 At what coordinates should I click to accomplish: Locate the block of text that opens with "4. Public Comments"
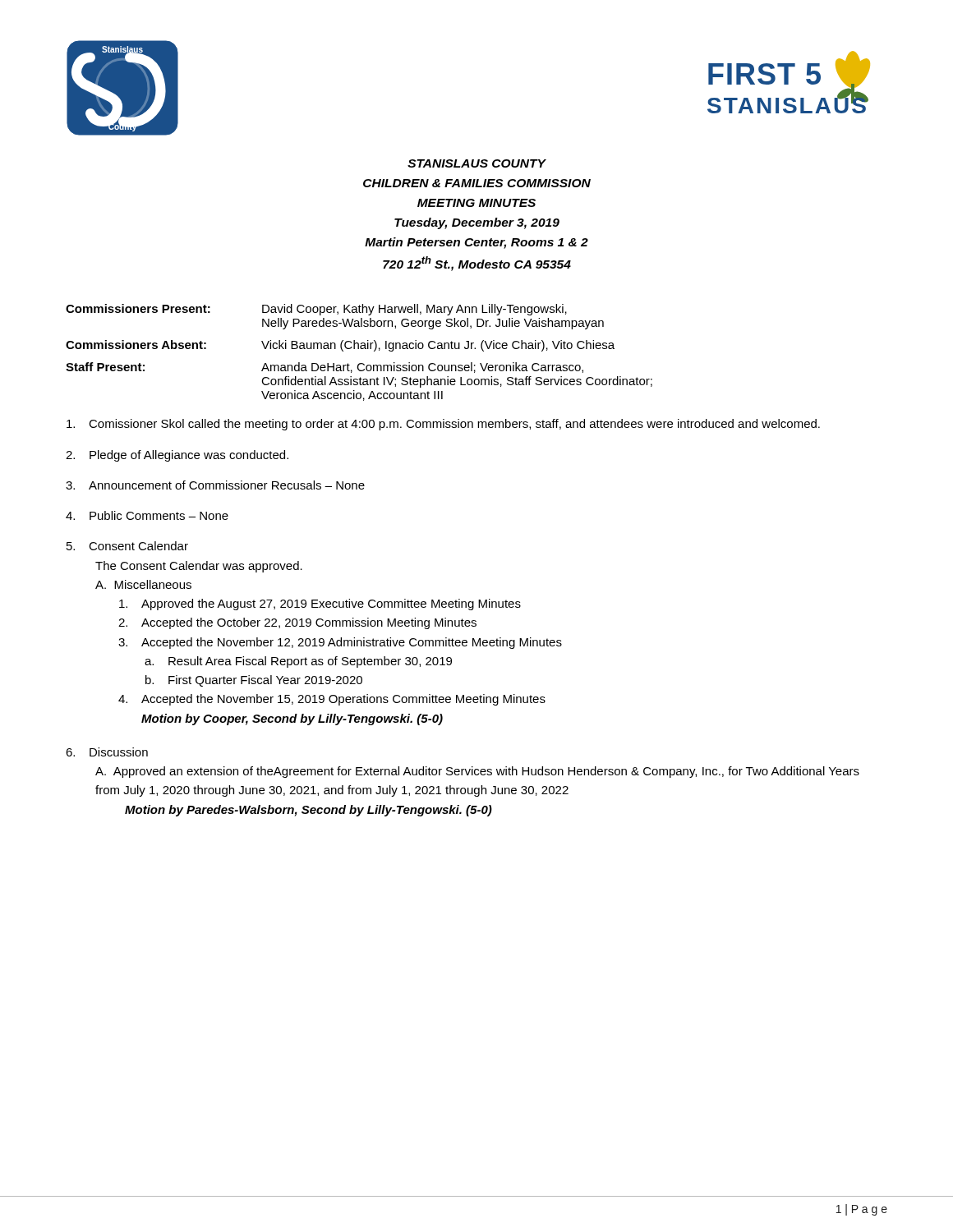pyautogui.click(x=147, y=516)
